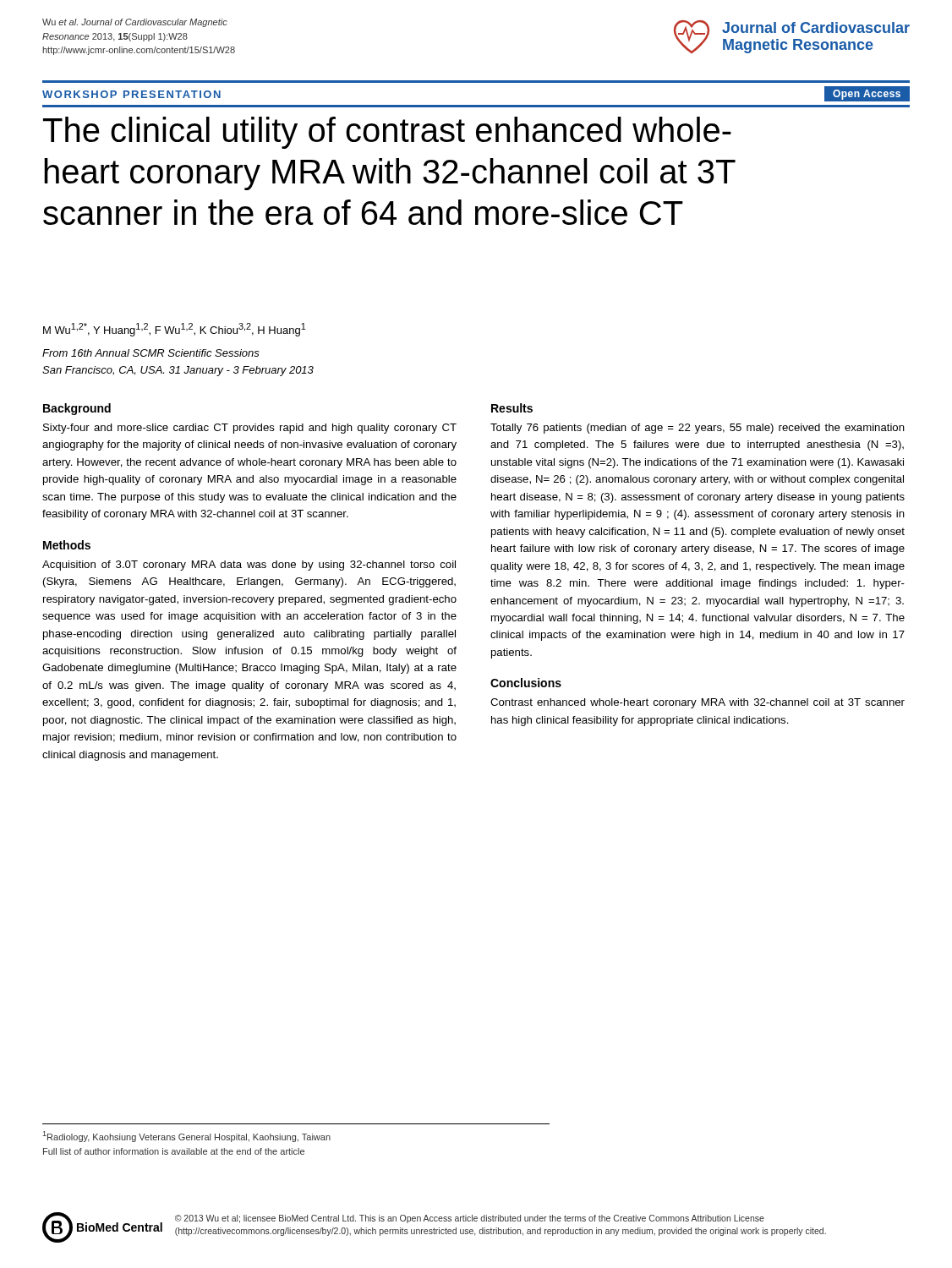Screen dimensions: 1268x952
Task: Locate the text block containing "Sixty-four and more-slice cardiac CT provides"
Action: 249,471
